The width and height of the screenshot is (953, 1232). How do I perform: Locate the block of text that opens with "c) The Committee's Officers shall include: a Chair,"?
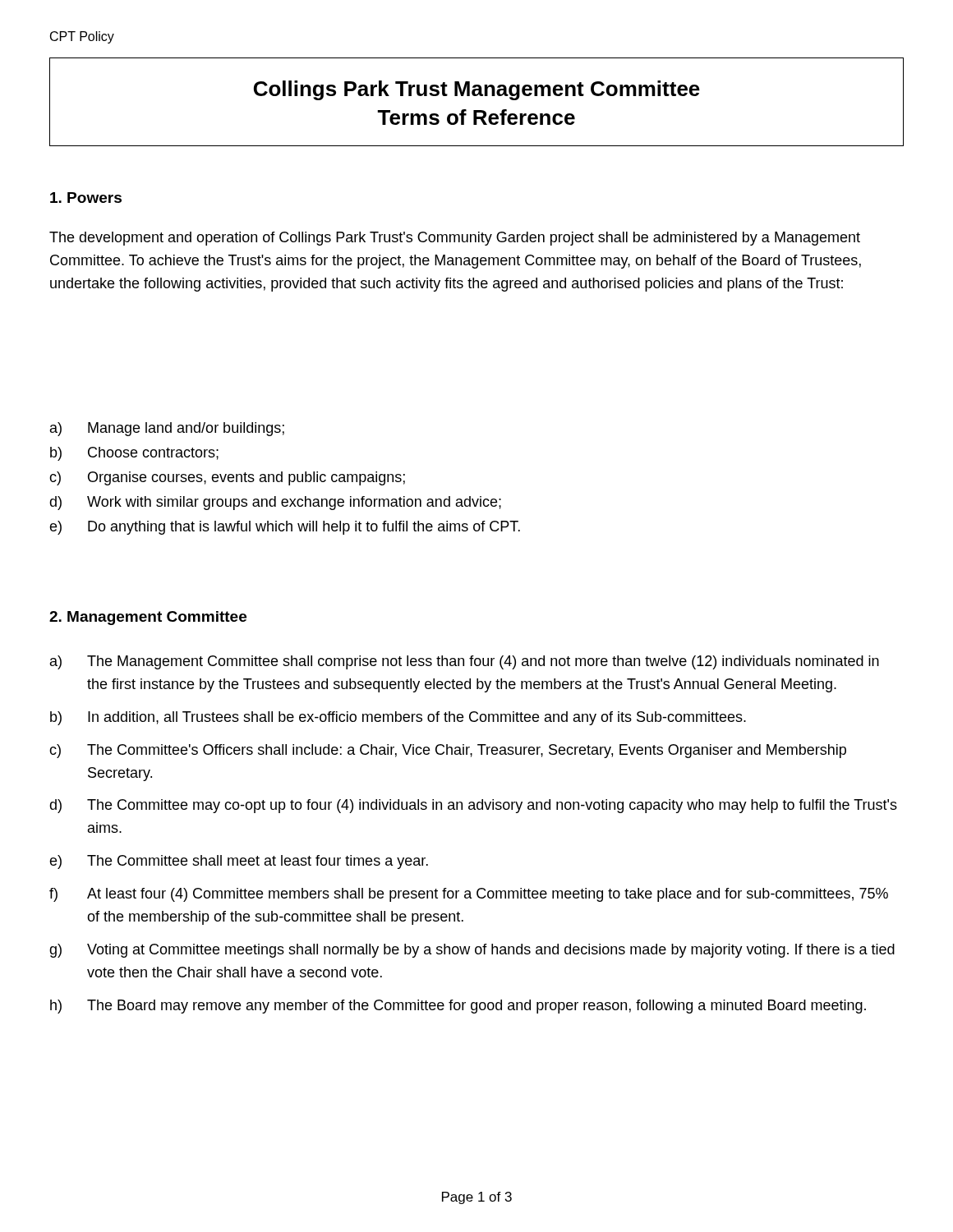coord(476,762)
